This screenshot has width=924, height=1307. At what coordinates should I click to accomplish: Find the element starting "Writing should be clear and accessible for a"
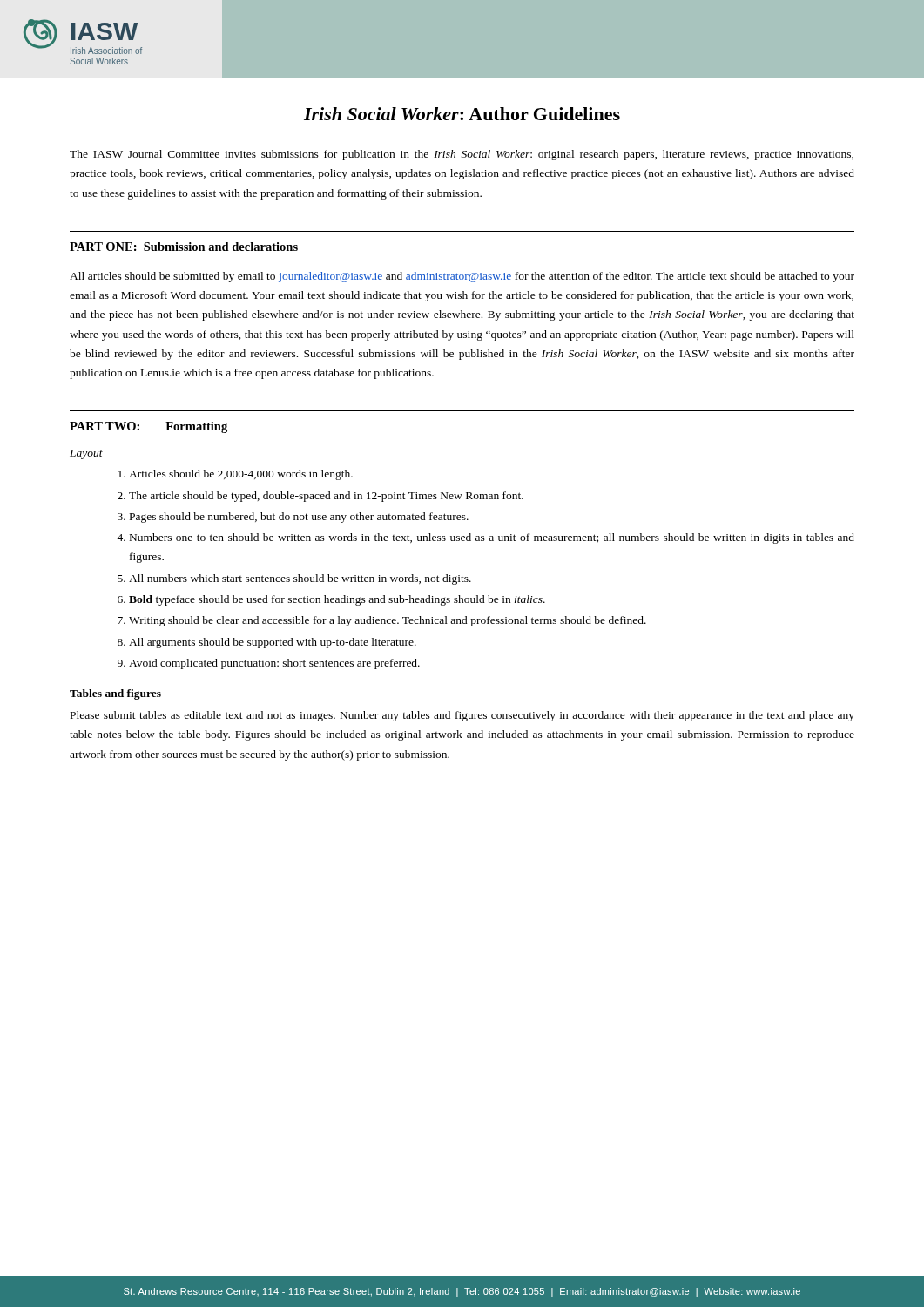pyautogui.click(x=484, y=621)
